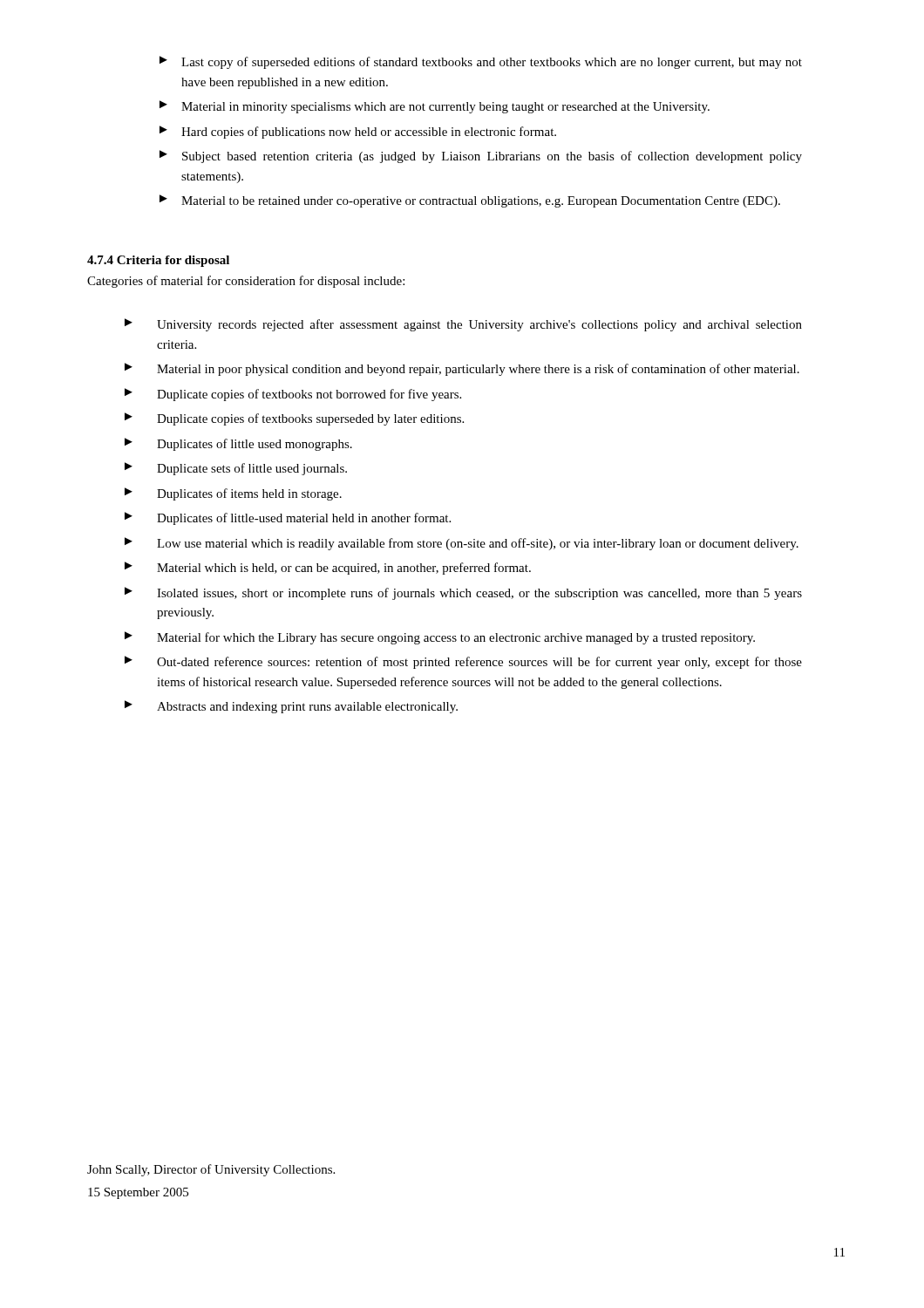Click on the list item with the text "► Out-dated reference sources: retention of most"

[462, 672]
